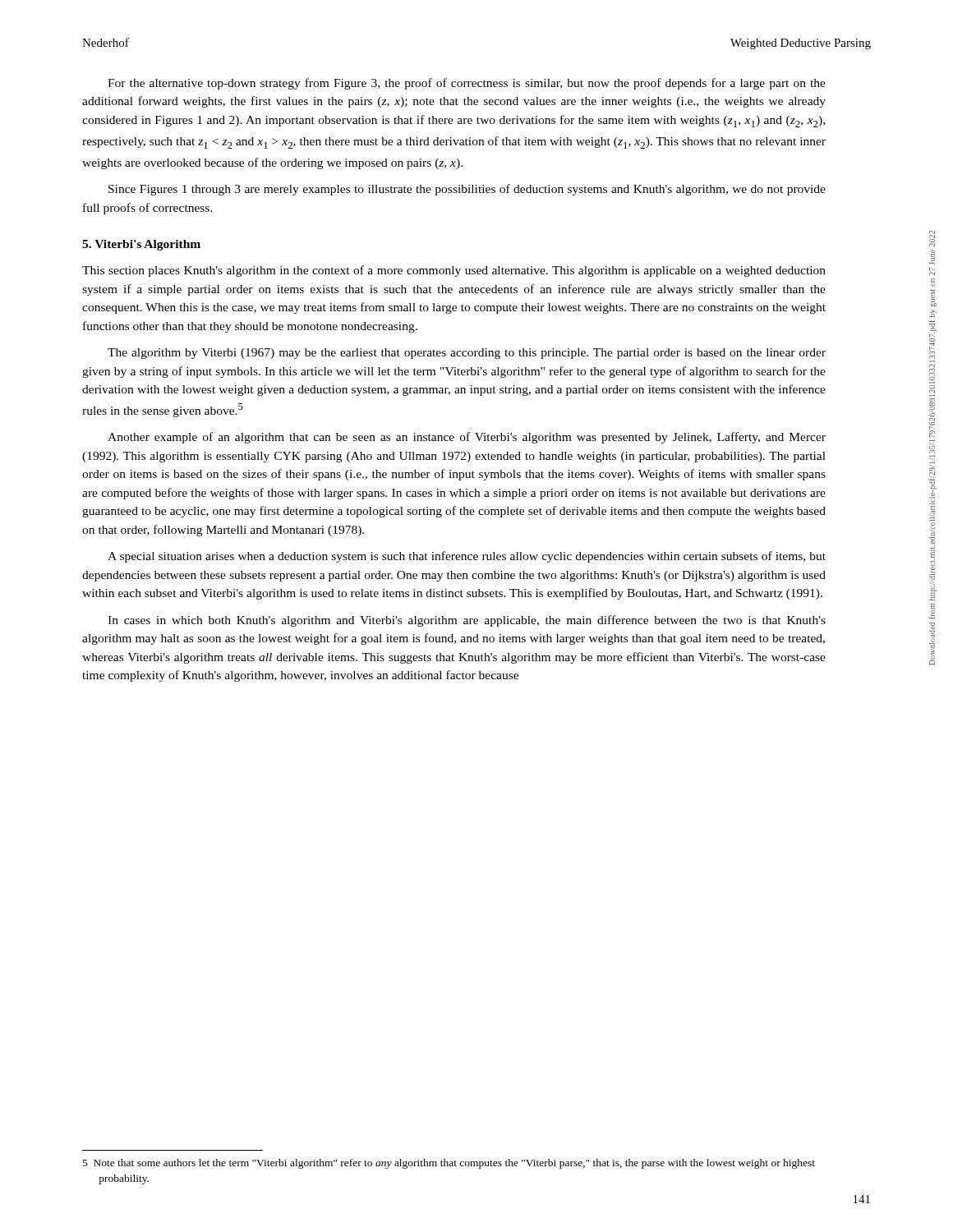The height and width of the screenshot is (1232, 953).
Task: Locate the text block starting "A special situation arises when a"
Action: click(x=454, y=575)
